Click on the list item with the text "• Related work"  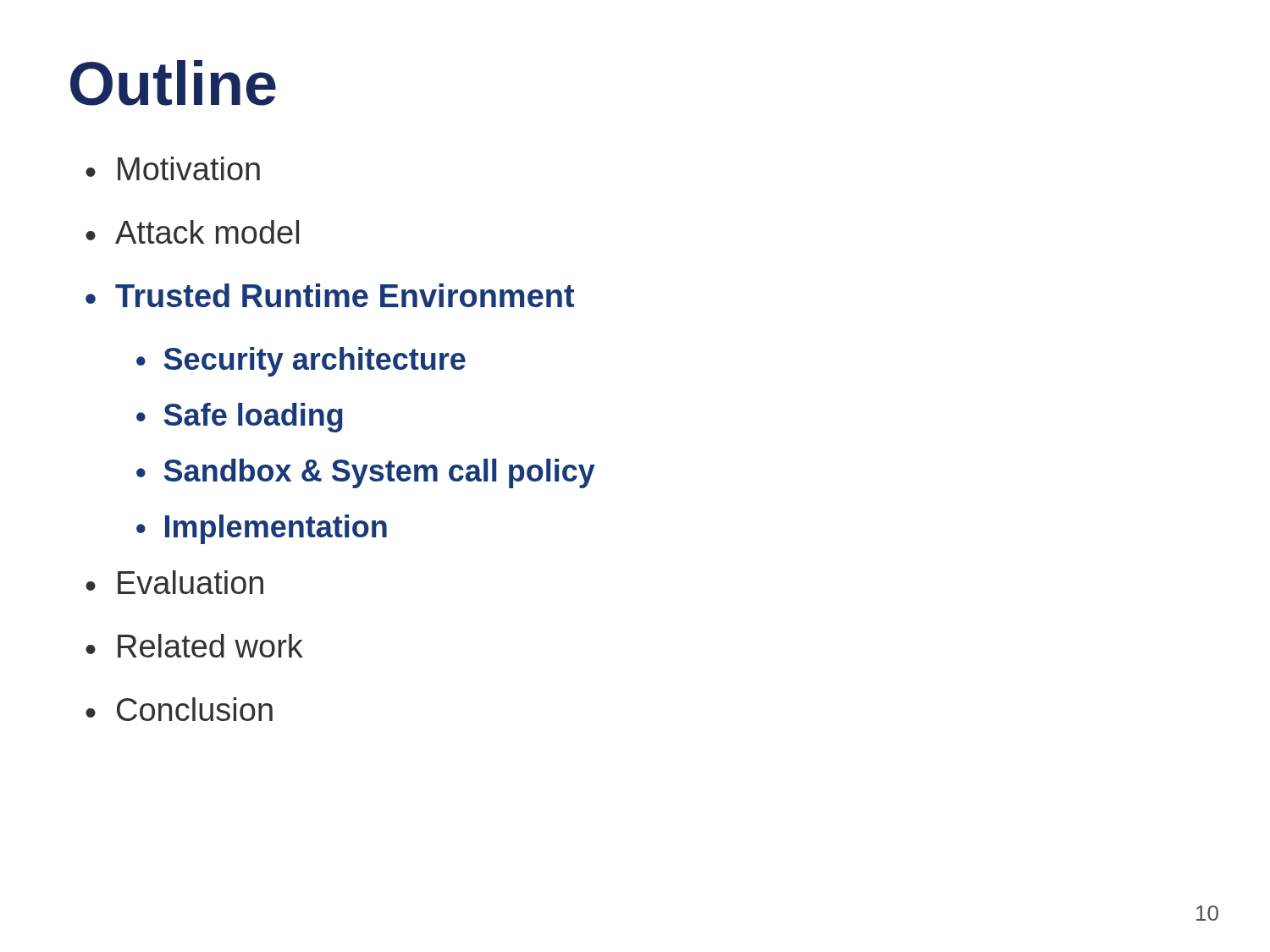(194, 649)
